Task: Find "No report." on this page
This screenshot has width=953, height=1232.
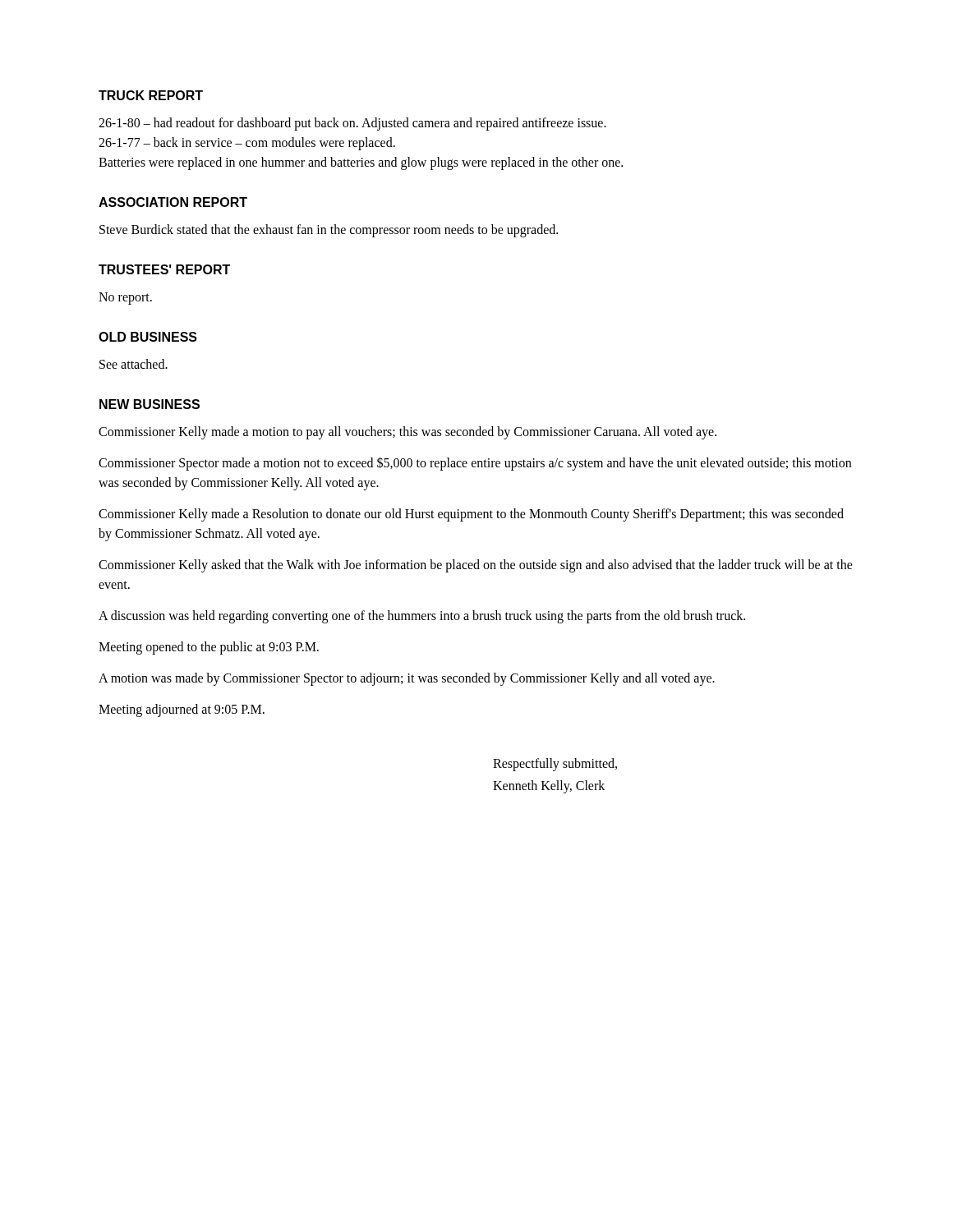Action: click(126, 297)
